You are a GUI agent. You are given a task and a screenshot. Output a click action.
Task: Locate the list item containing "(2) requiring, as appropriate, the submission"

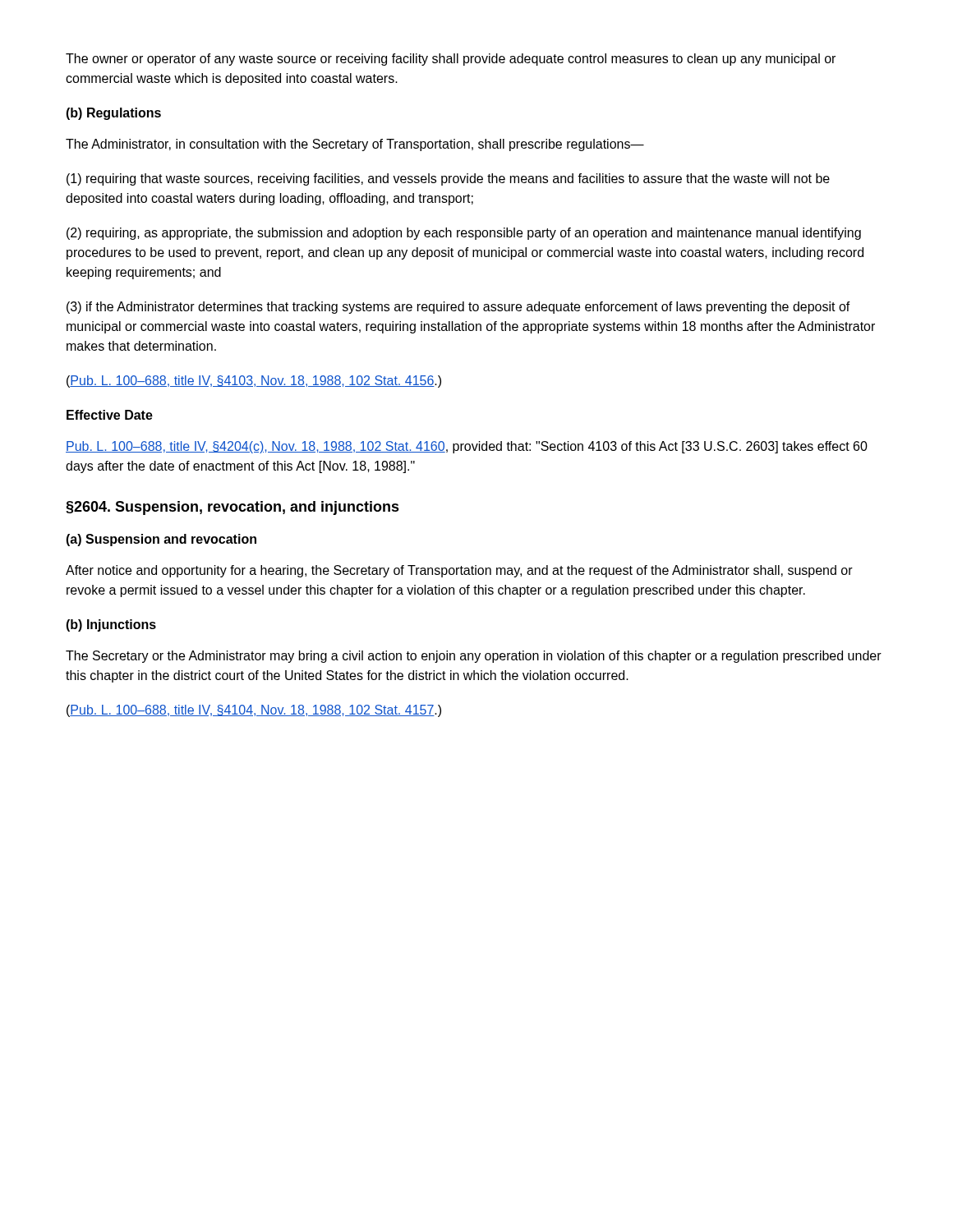(x=465, y=253)
